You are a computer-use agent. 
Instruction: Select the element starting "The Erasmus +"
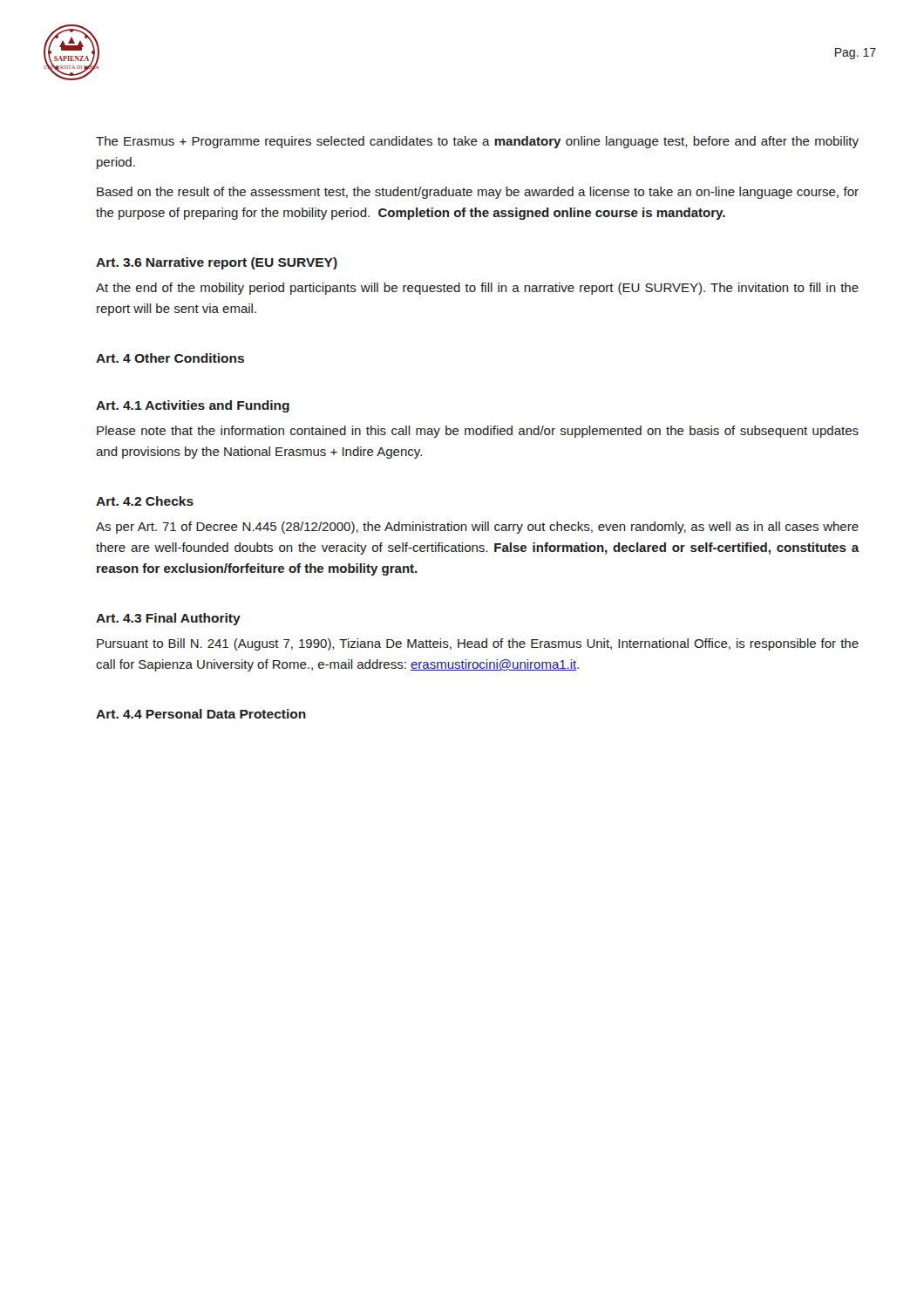(x=477, y=151)
